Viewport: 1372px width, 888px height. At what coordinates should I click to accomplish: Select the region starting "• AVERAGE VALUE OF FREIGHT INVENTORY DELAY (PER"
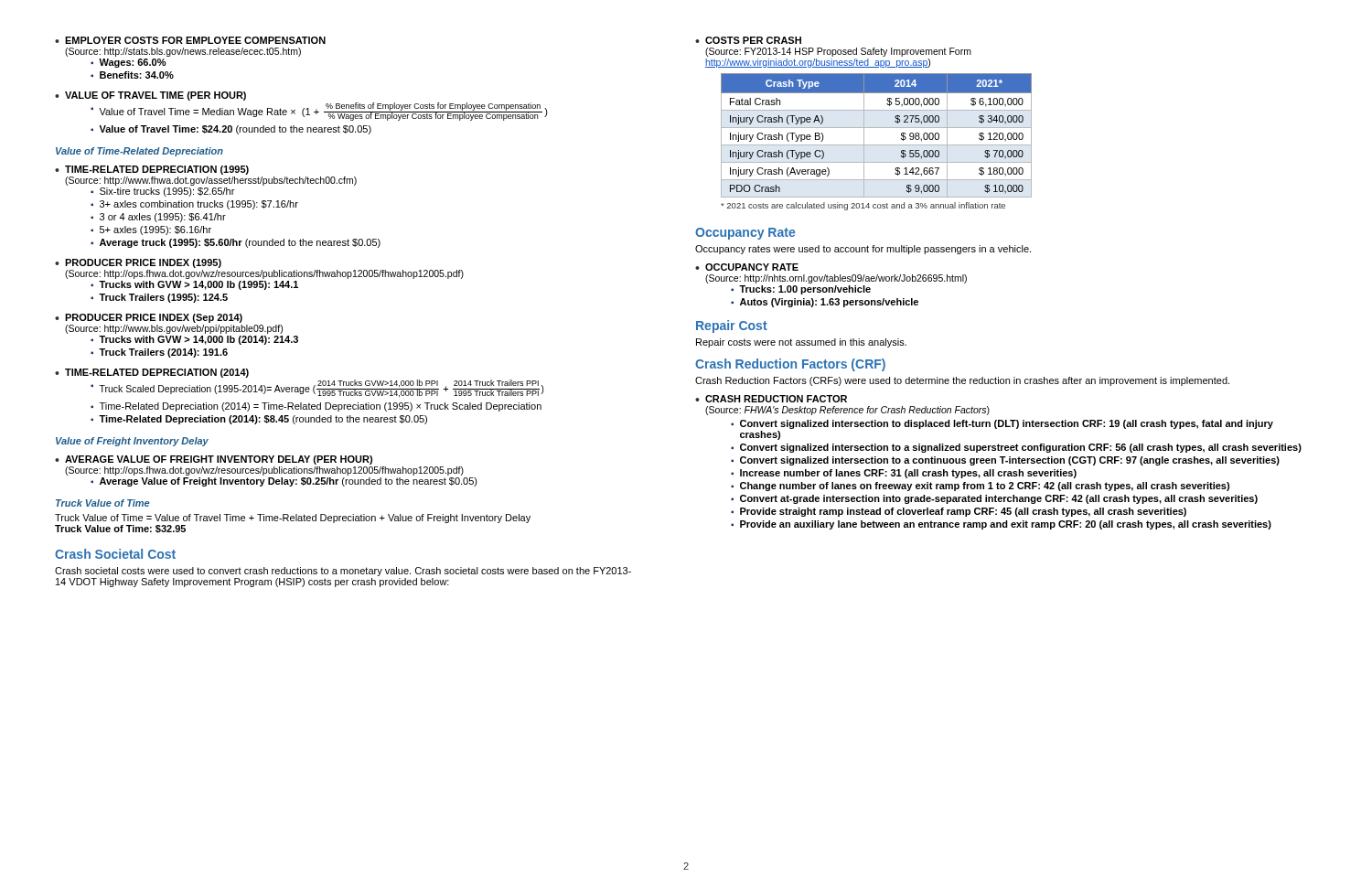tap(348, 471)
